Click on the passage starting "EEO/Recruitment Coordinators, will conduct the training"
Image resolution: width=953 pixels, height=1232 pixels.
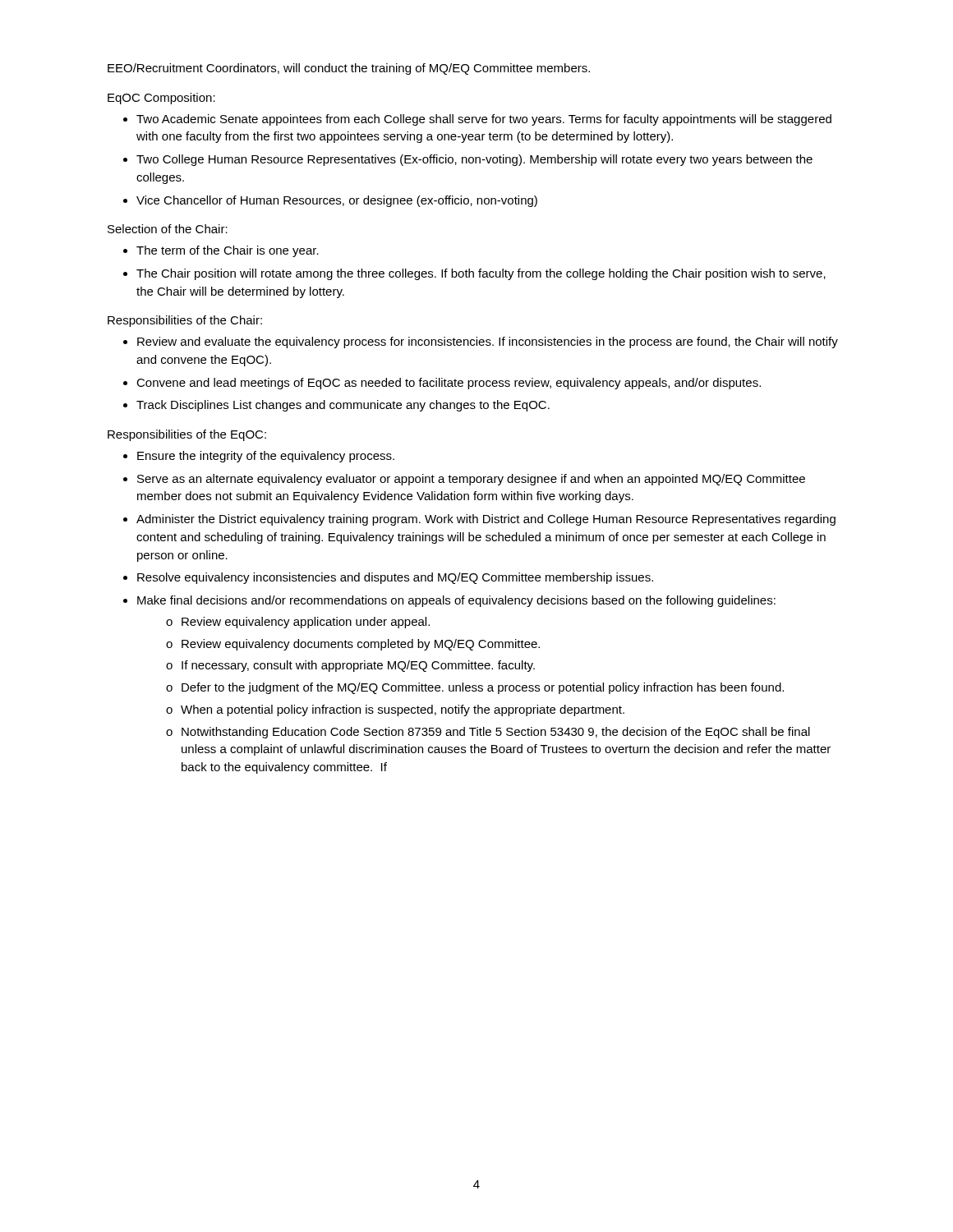point(349,68)
